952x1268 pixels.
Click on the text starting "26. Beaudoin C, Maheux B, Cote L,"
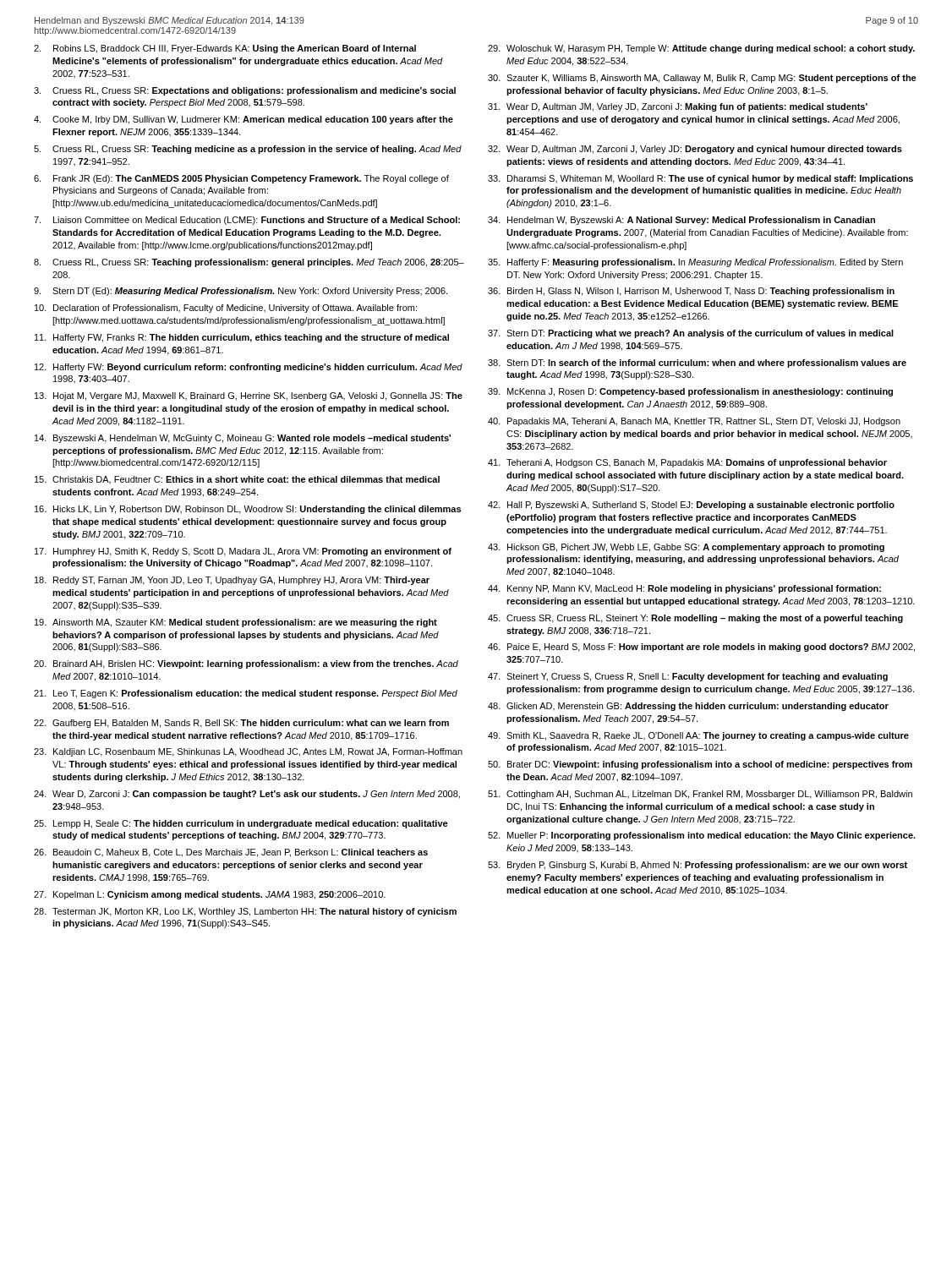(249, 865)
